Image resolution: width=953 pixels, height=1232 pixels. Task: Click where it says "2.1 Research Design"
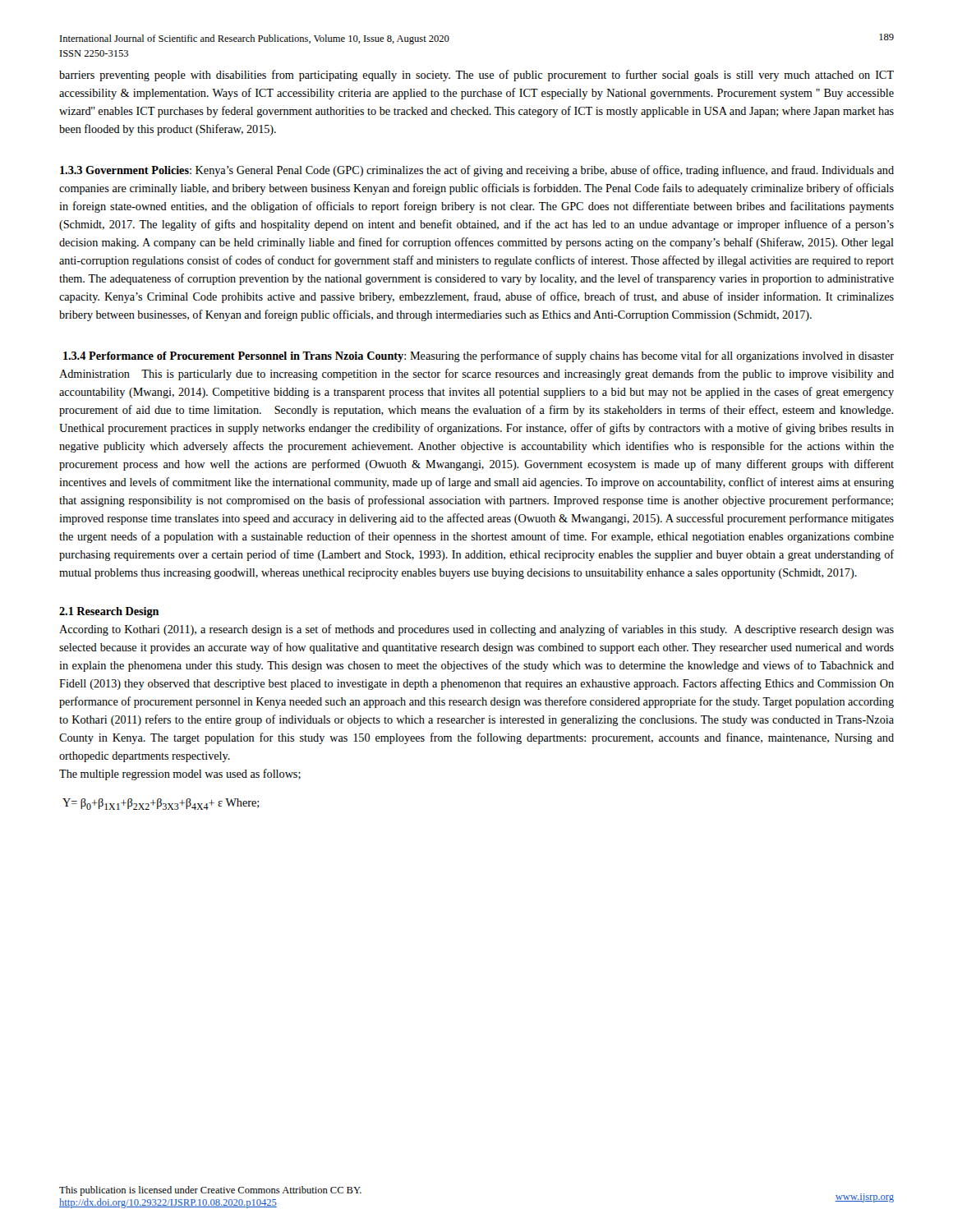pos(109,611)
